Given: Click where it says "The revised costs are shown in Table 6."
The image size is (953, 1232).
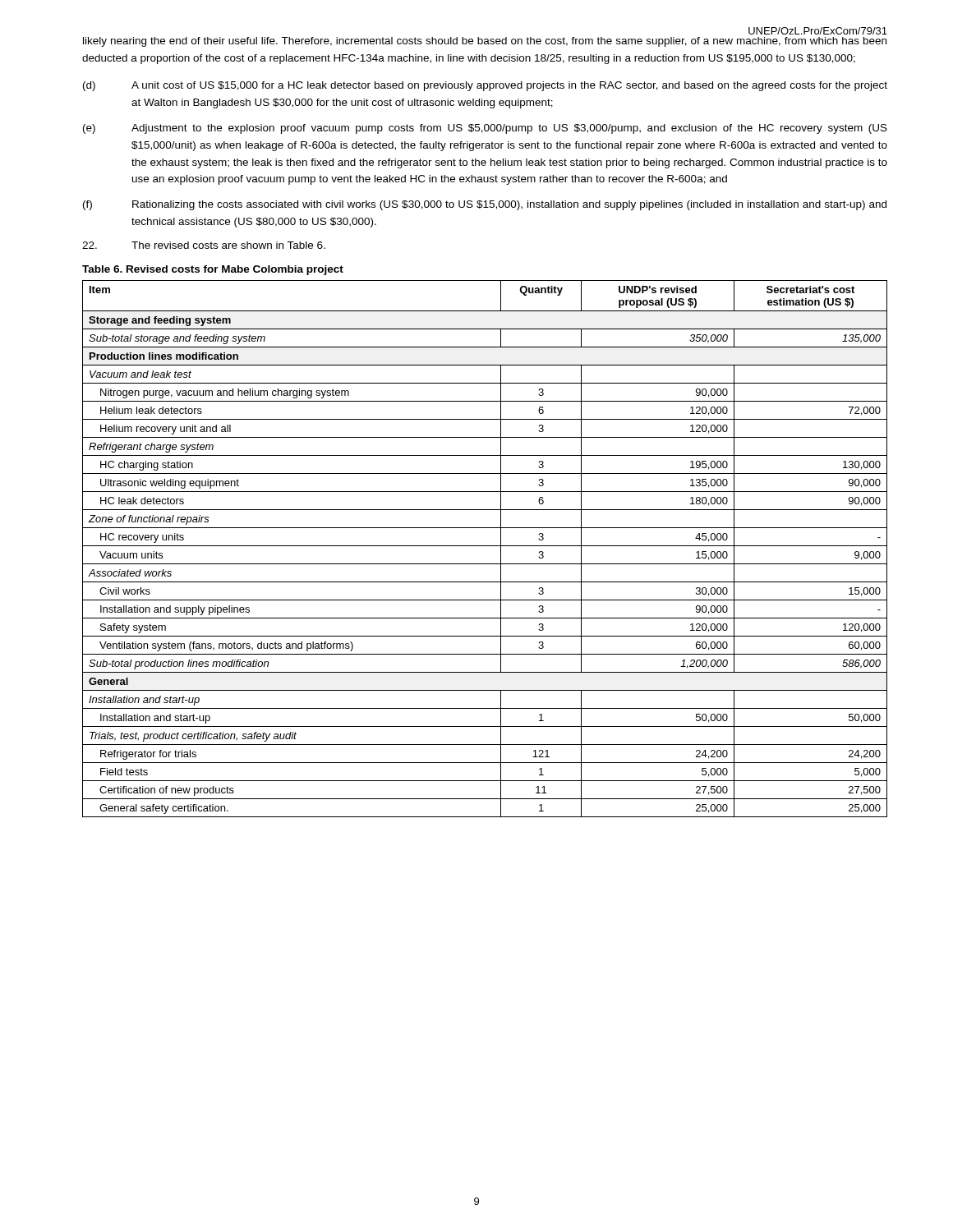Looking at the screenshot, I should [204, 245].
